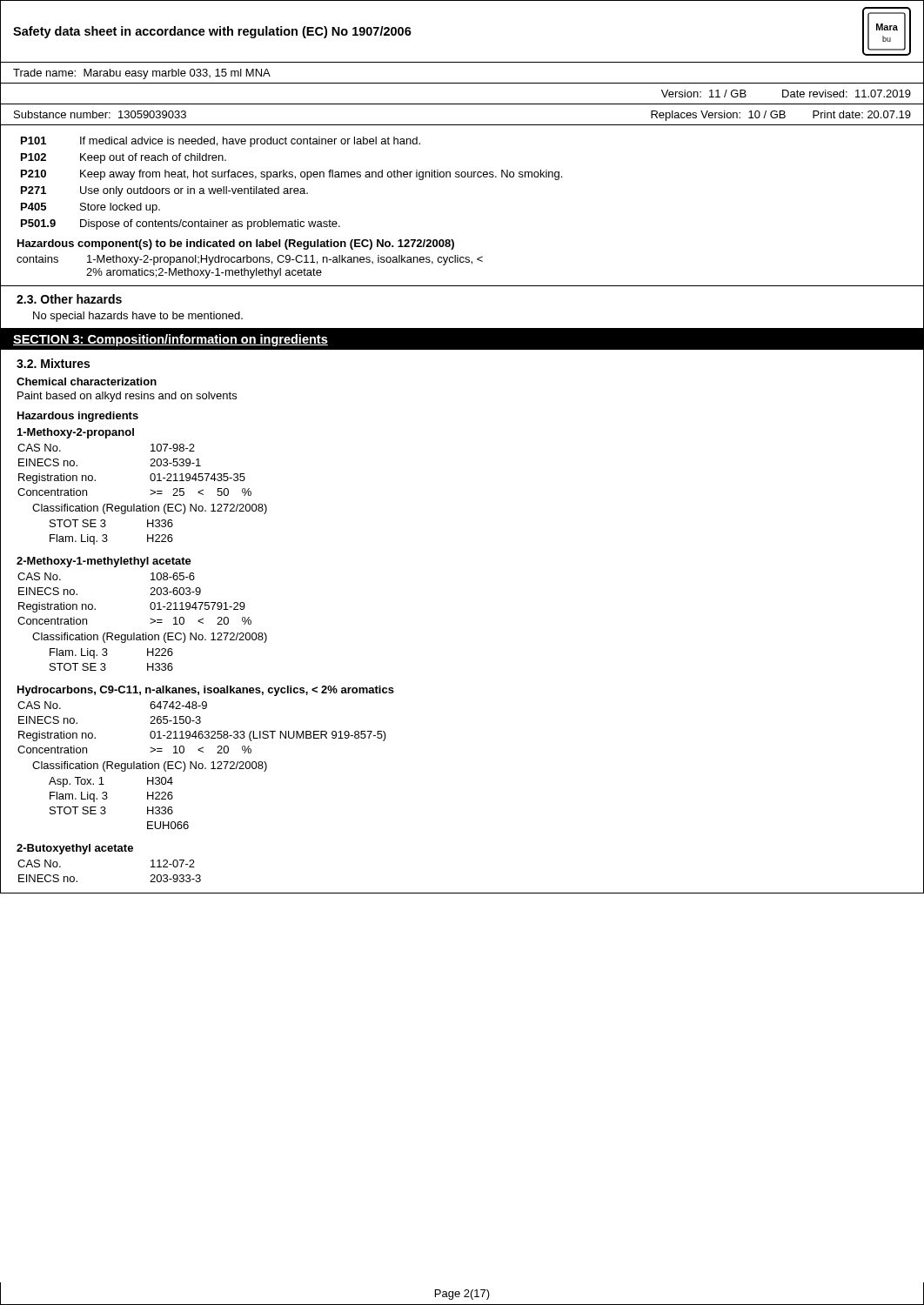Click on the text block that says "contains 1-Methoxy-2-propanol;Hydrocarbons, C9-C11, n-alkanes, isoalkanes, cyclics,"
924x1305 pixels.
[250, 265]
